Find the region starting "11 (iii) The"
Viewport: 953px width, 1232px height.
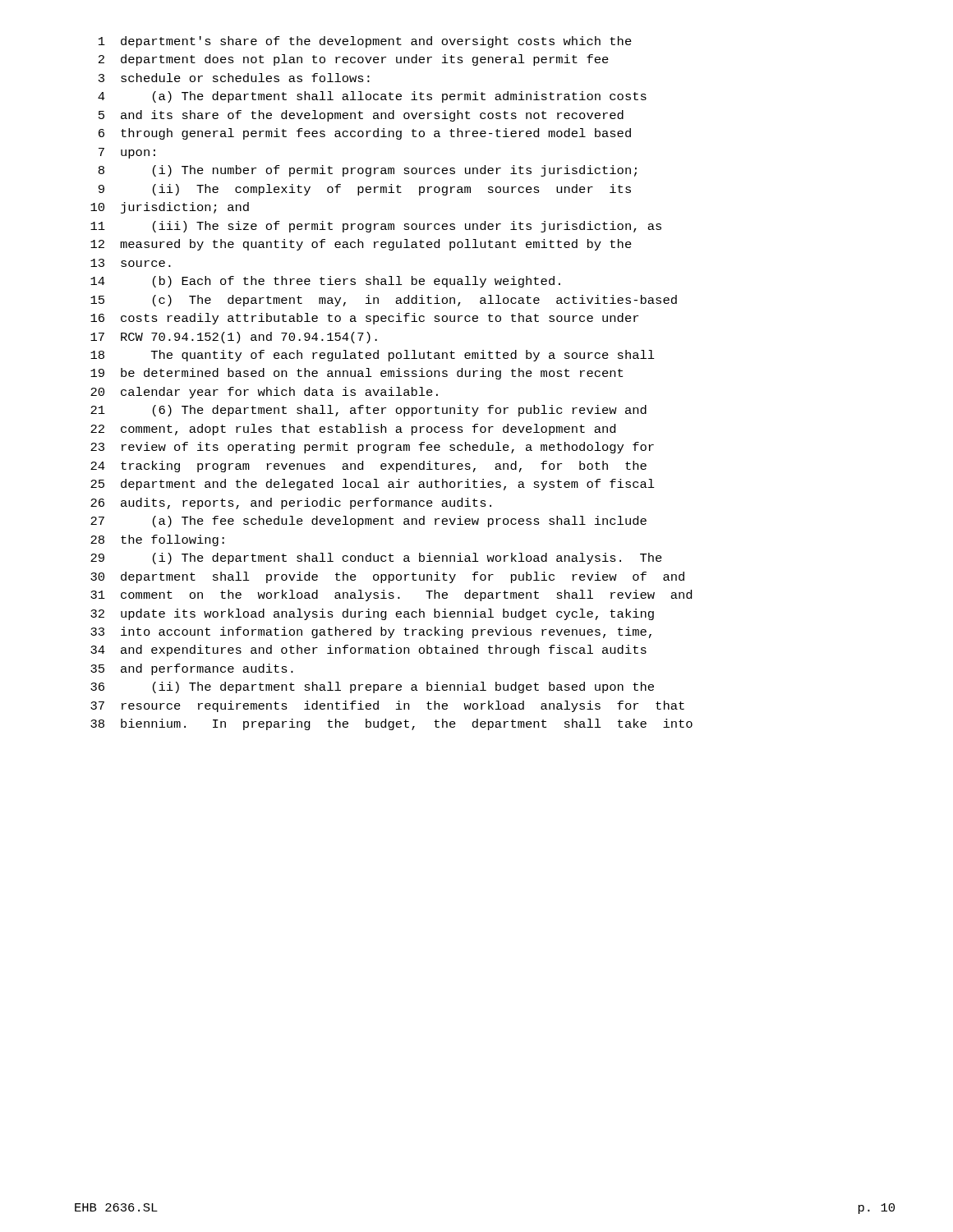pos(485,245)
